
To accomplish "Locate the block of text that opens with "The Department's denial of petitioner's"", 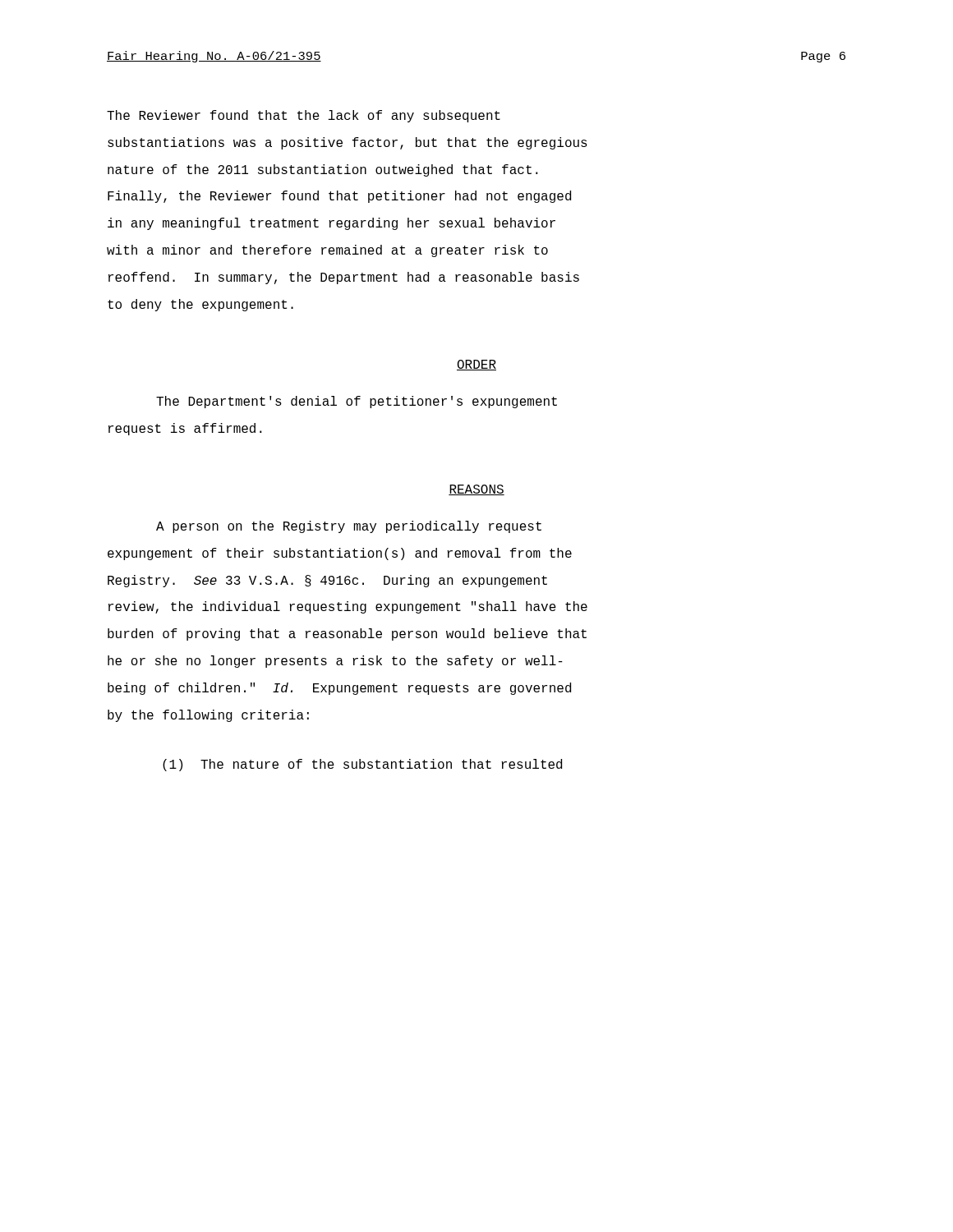I will [x=333, y=416].
